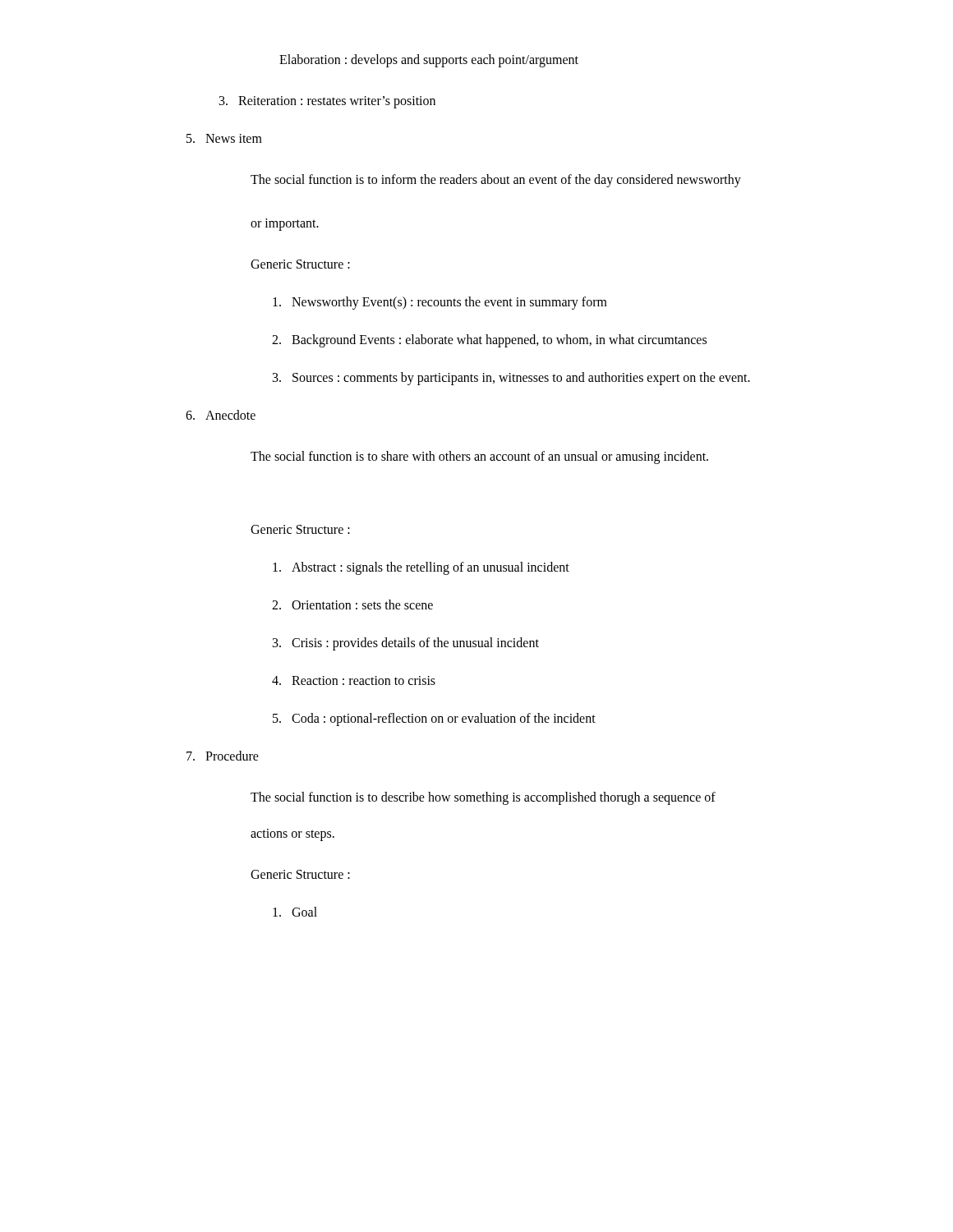This screenshot has height=1232, width=953.
Task: Click on the text block with the text "The social function is to describe how something"
Action: pos(483,797)
